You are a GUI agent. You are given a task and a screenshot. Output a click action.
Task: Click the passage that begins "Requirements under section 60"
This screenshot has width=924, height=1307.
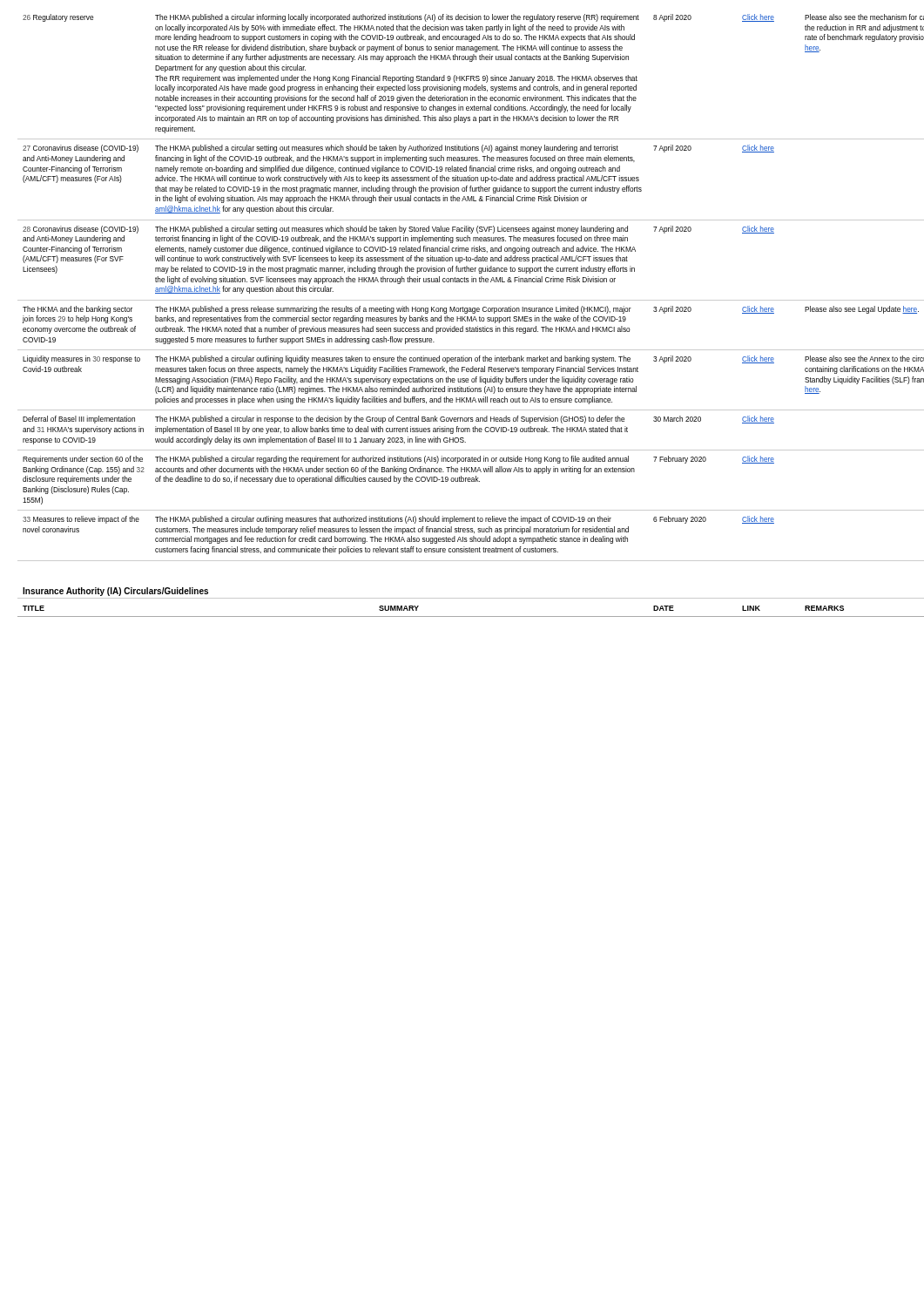(471, 480)
